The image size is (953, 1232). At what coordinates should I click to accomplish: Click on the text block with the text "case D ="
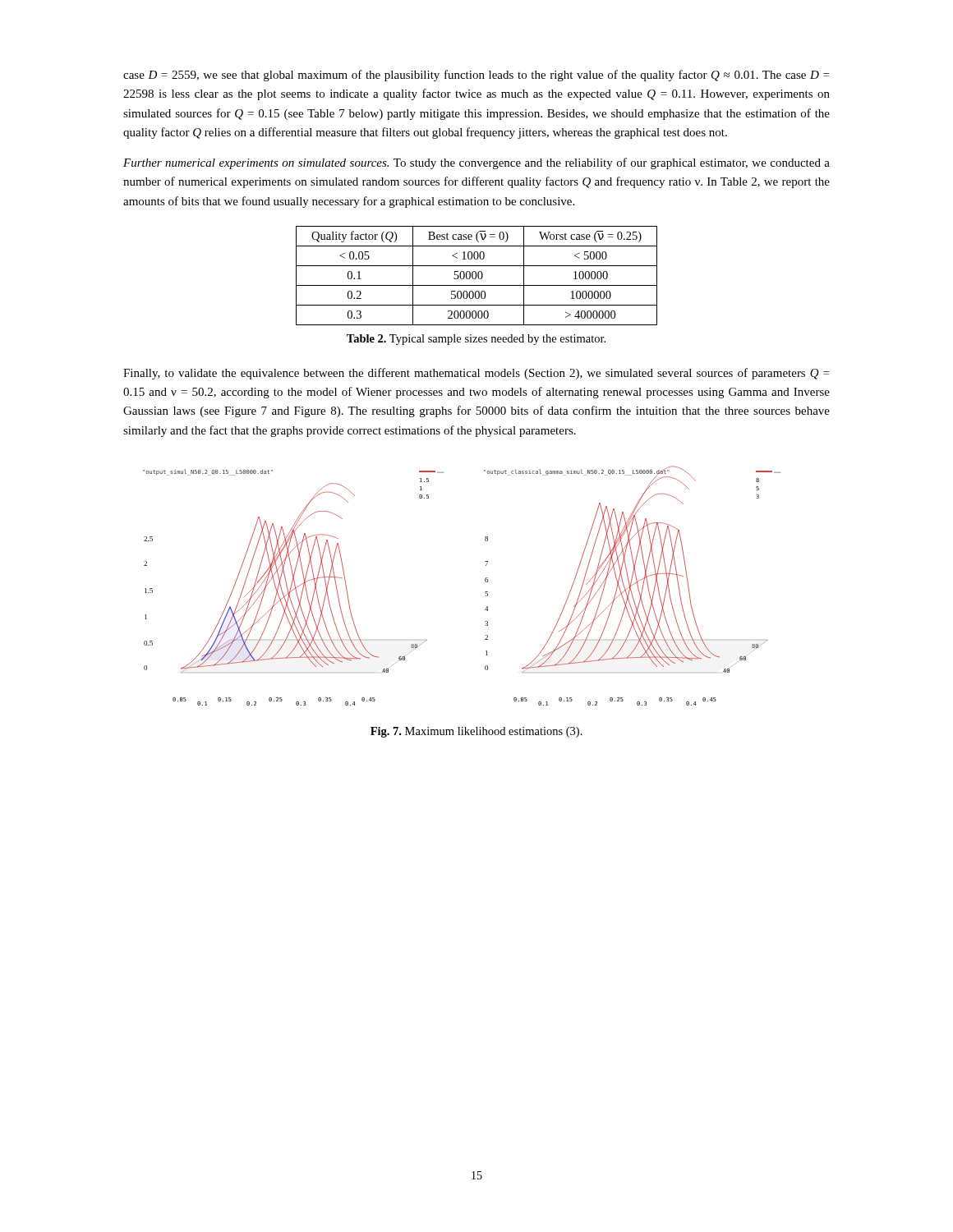pos(476,103)
